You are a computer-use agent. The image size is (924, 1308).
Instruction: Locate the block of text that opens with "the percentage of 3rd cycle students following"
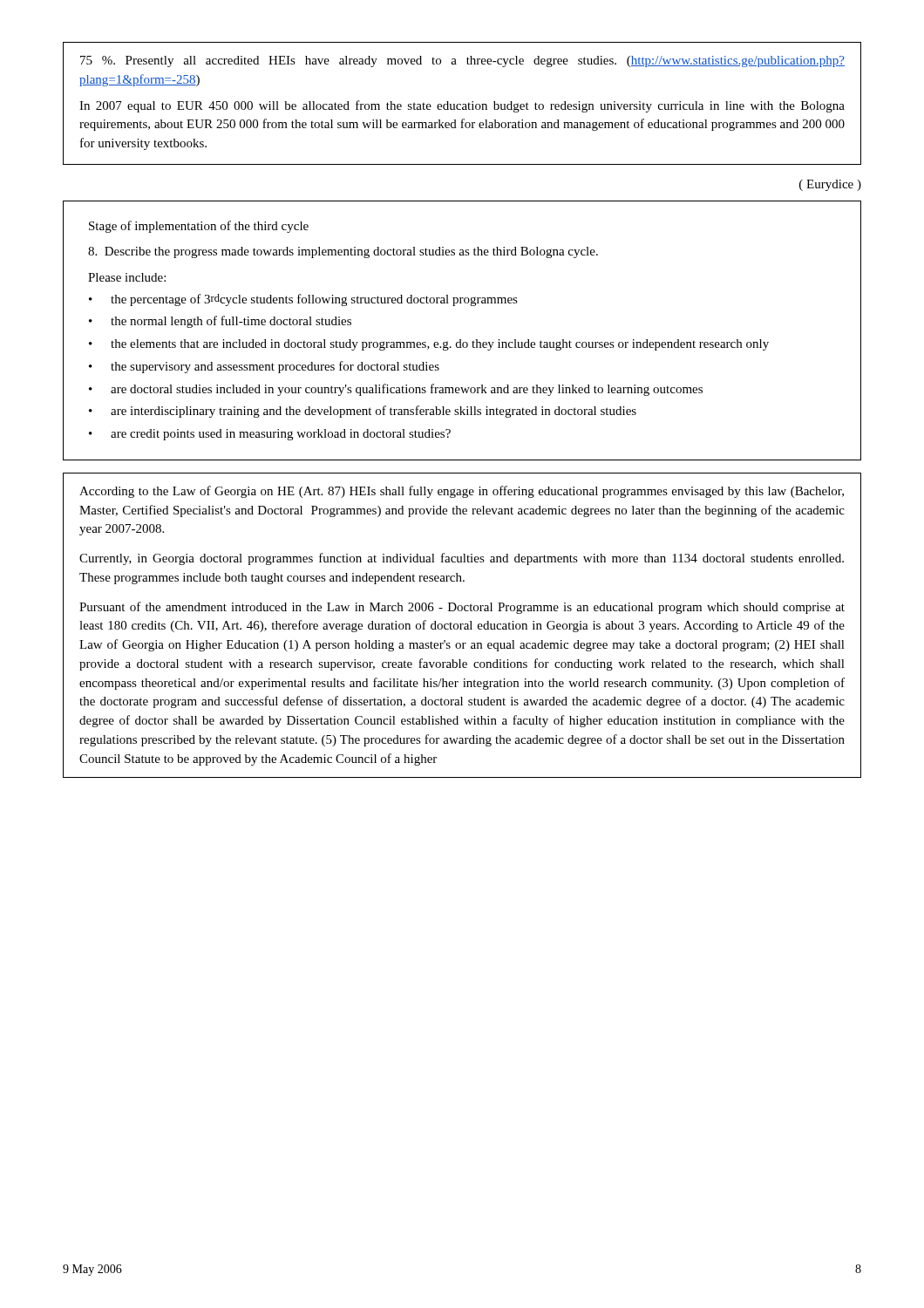(x=314, y=298)
